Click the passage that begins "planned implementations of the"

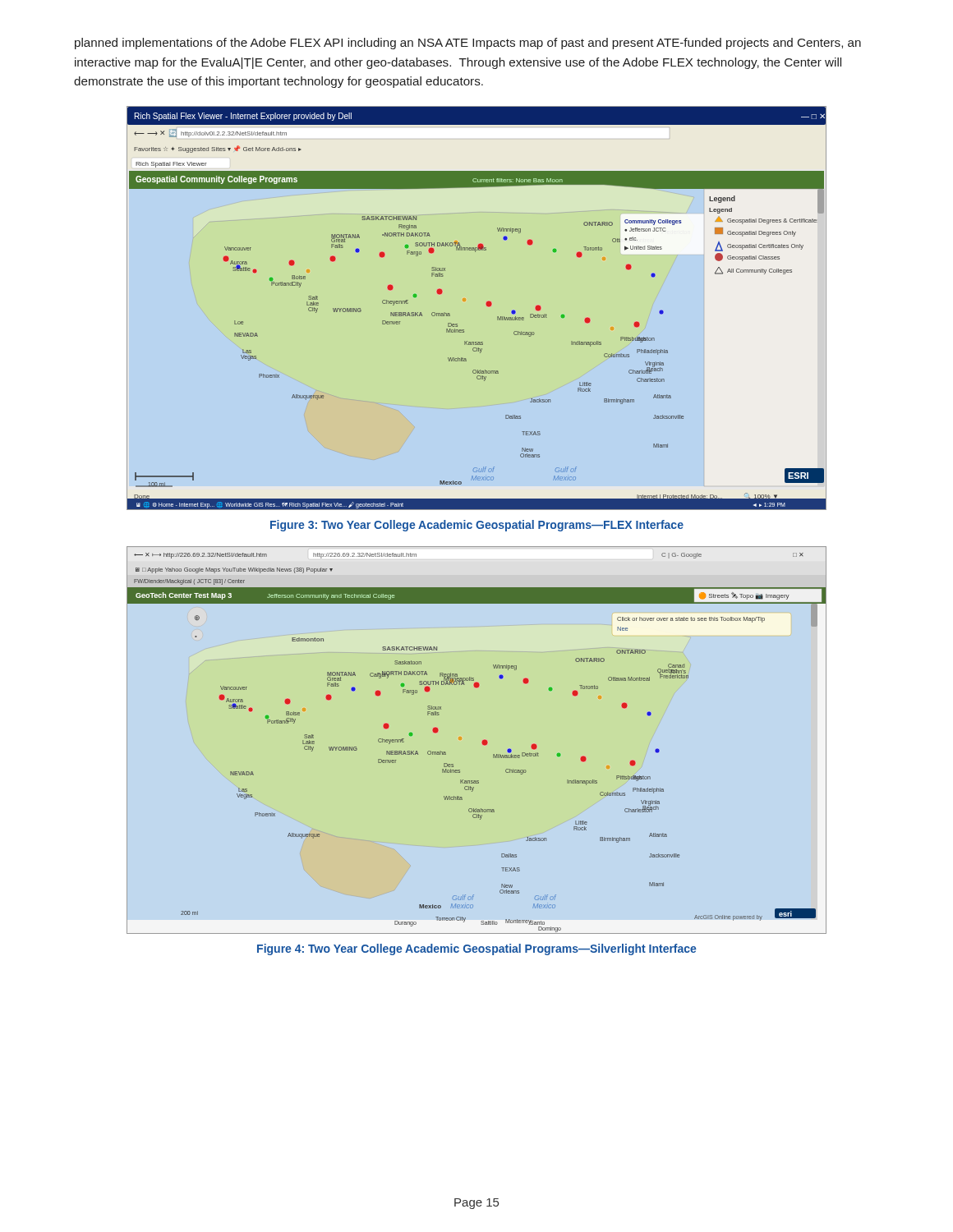pyautogui.click(x=468, y=62)
